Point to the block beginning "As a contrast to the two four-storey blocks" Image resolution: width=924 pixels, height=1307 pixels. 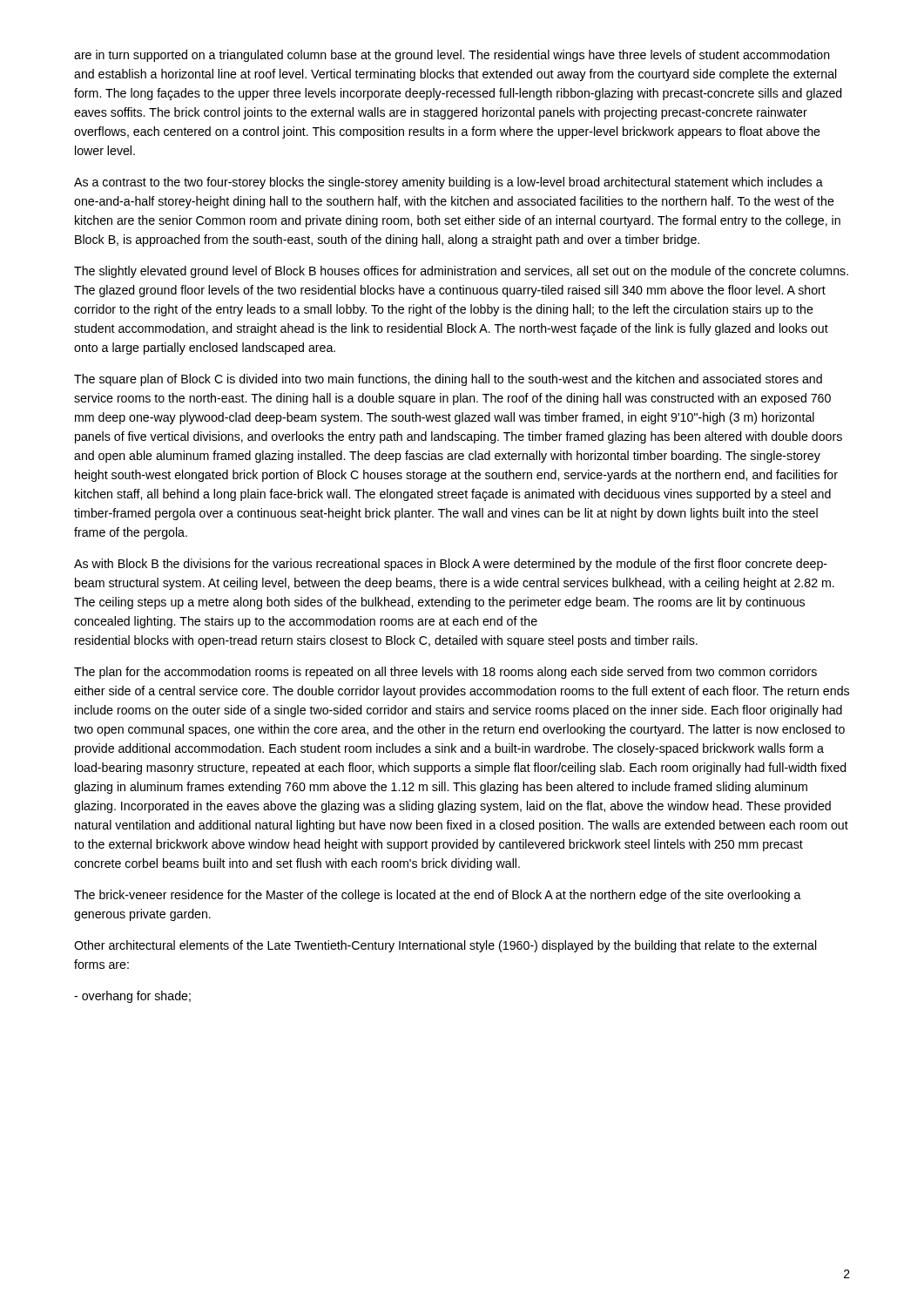pos(457,211)
